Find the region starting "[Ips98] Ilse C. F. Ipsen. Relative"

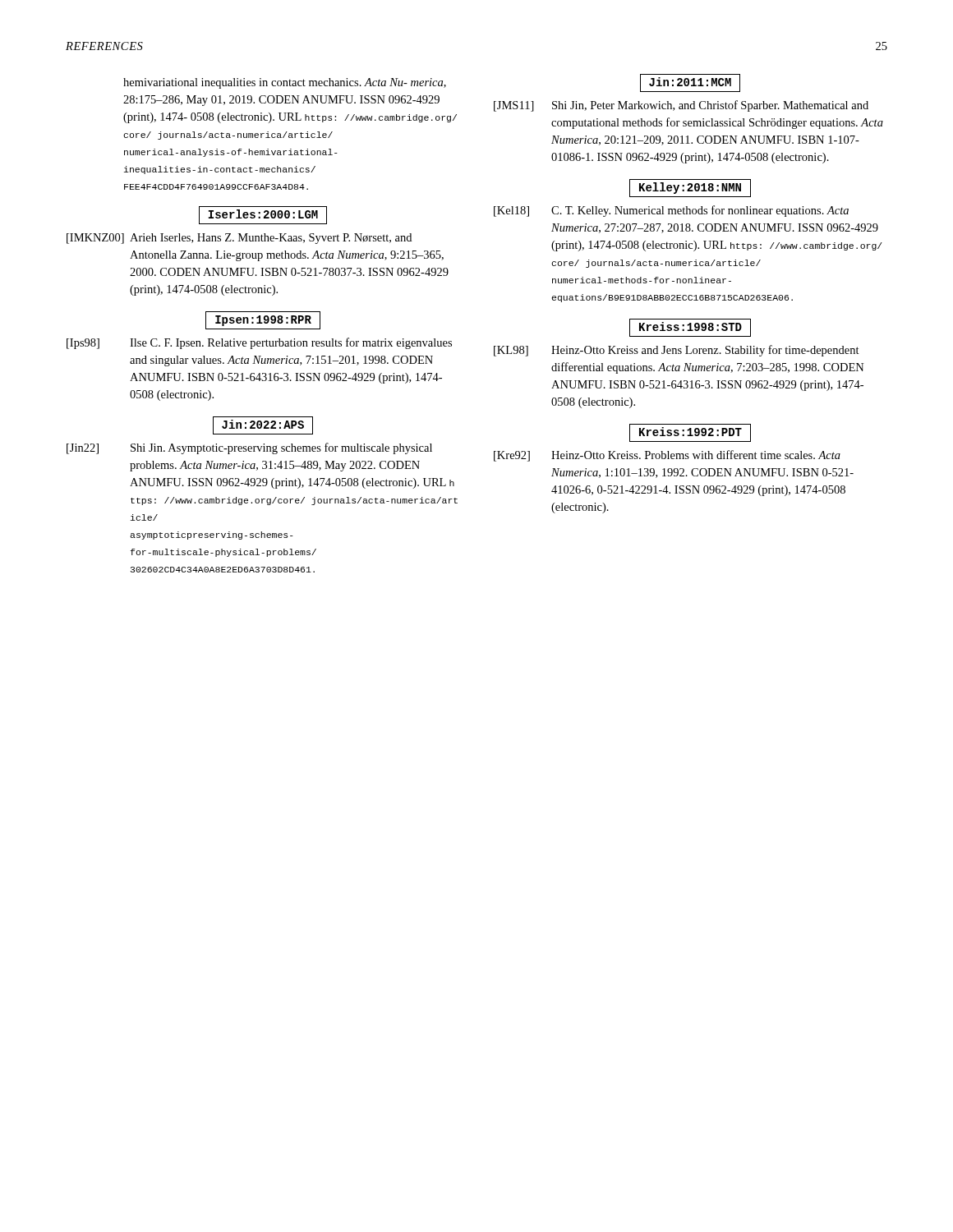263,369
